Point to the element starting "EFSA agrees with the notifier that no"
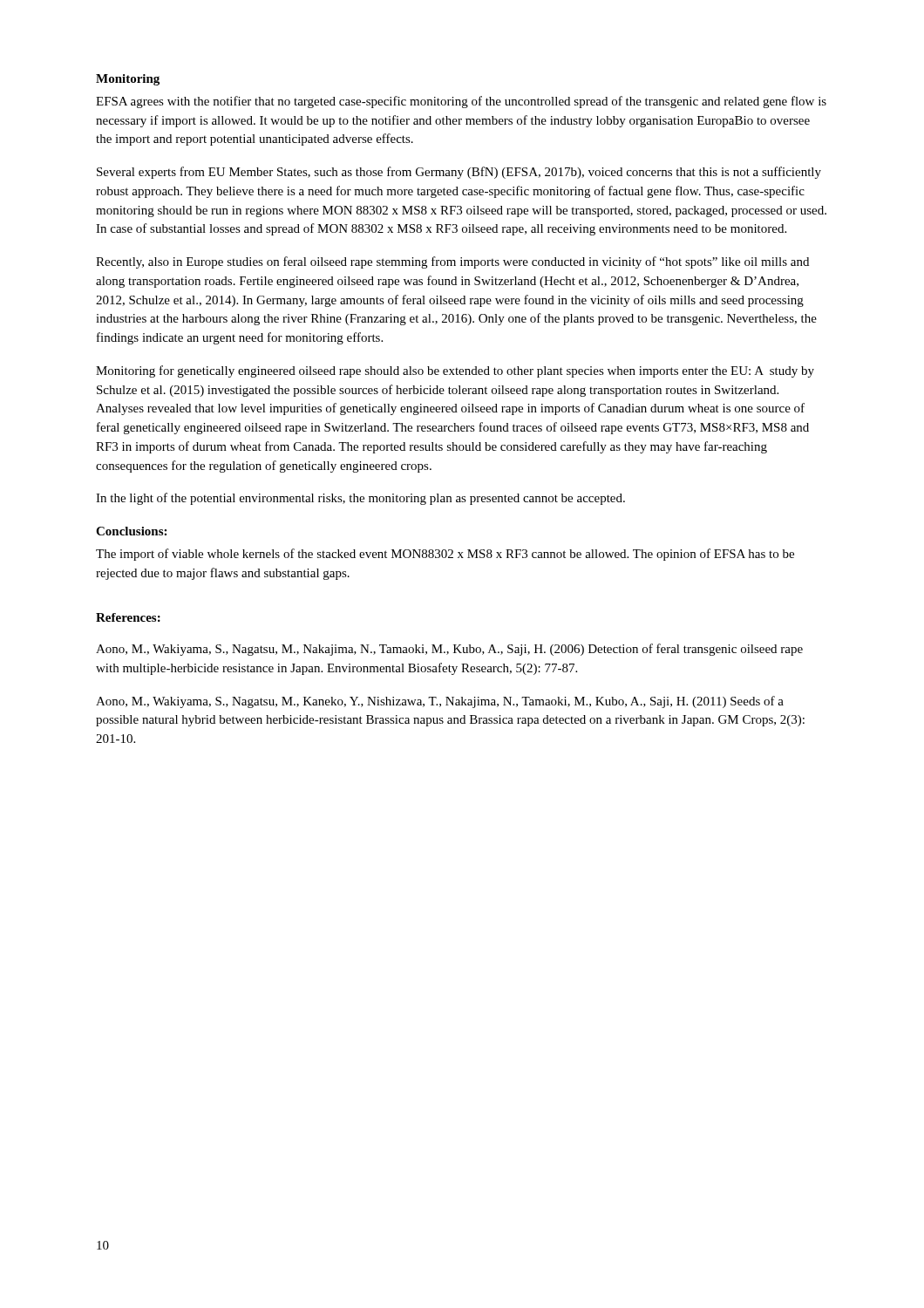The width and height of the screenshot is (924, 1308). tap(461, 120)
